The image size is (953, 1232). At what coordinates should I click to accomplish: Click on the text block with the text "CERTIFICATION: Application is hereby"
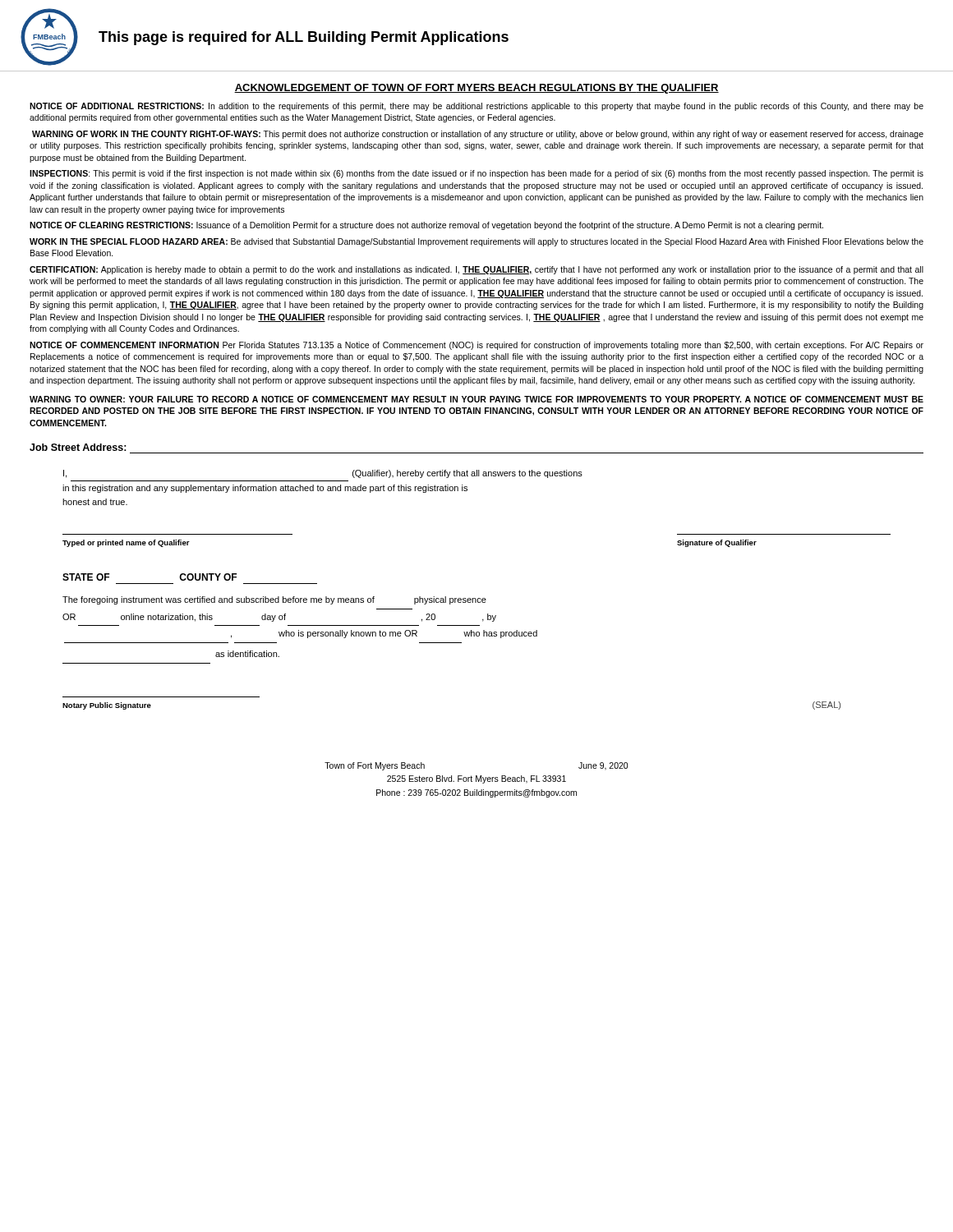coord(476,299)
